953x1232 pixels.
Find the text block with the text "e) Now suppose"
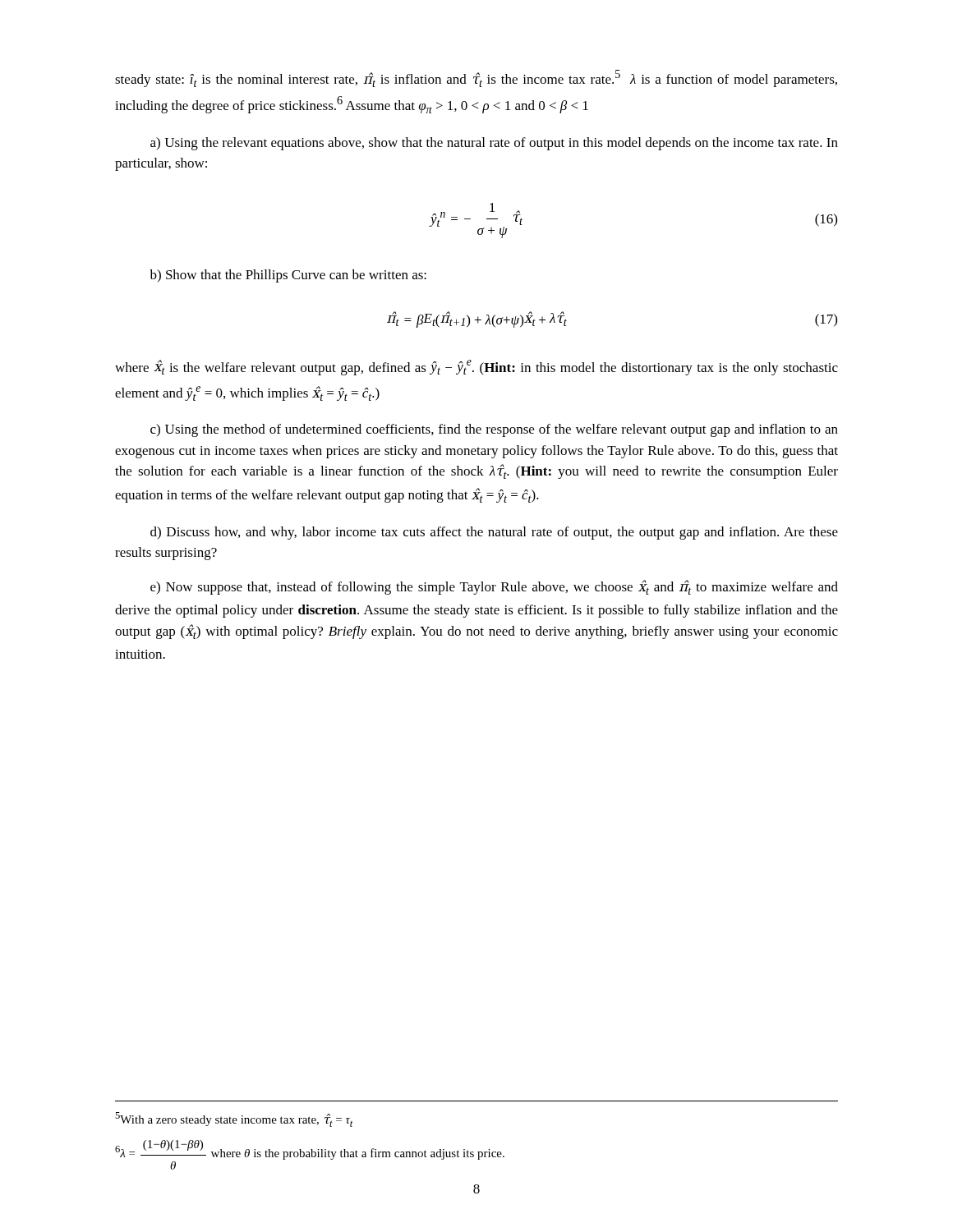point(476,620)
